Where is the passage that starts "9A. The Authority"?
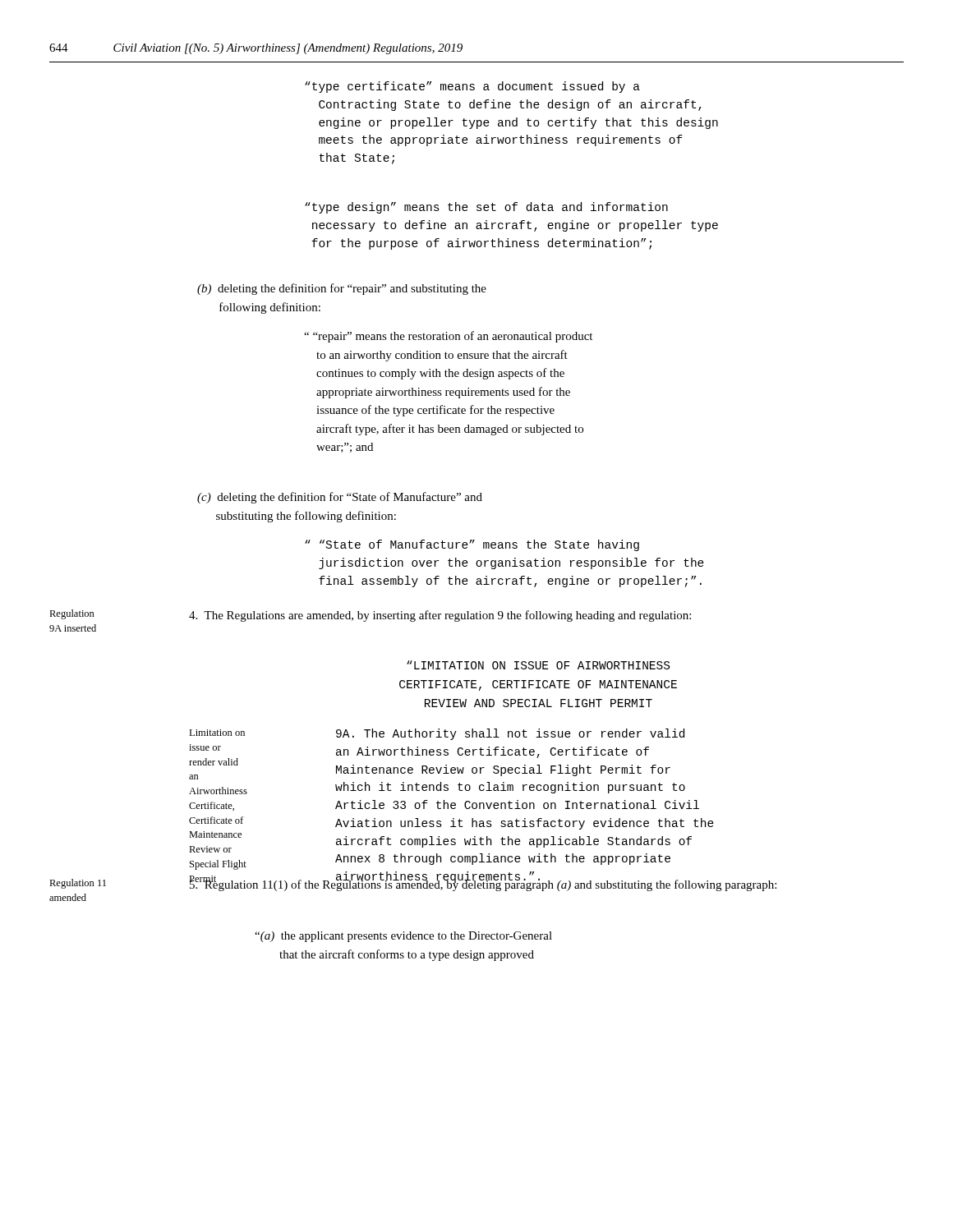 [611, 806]
